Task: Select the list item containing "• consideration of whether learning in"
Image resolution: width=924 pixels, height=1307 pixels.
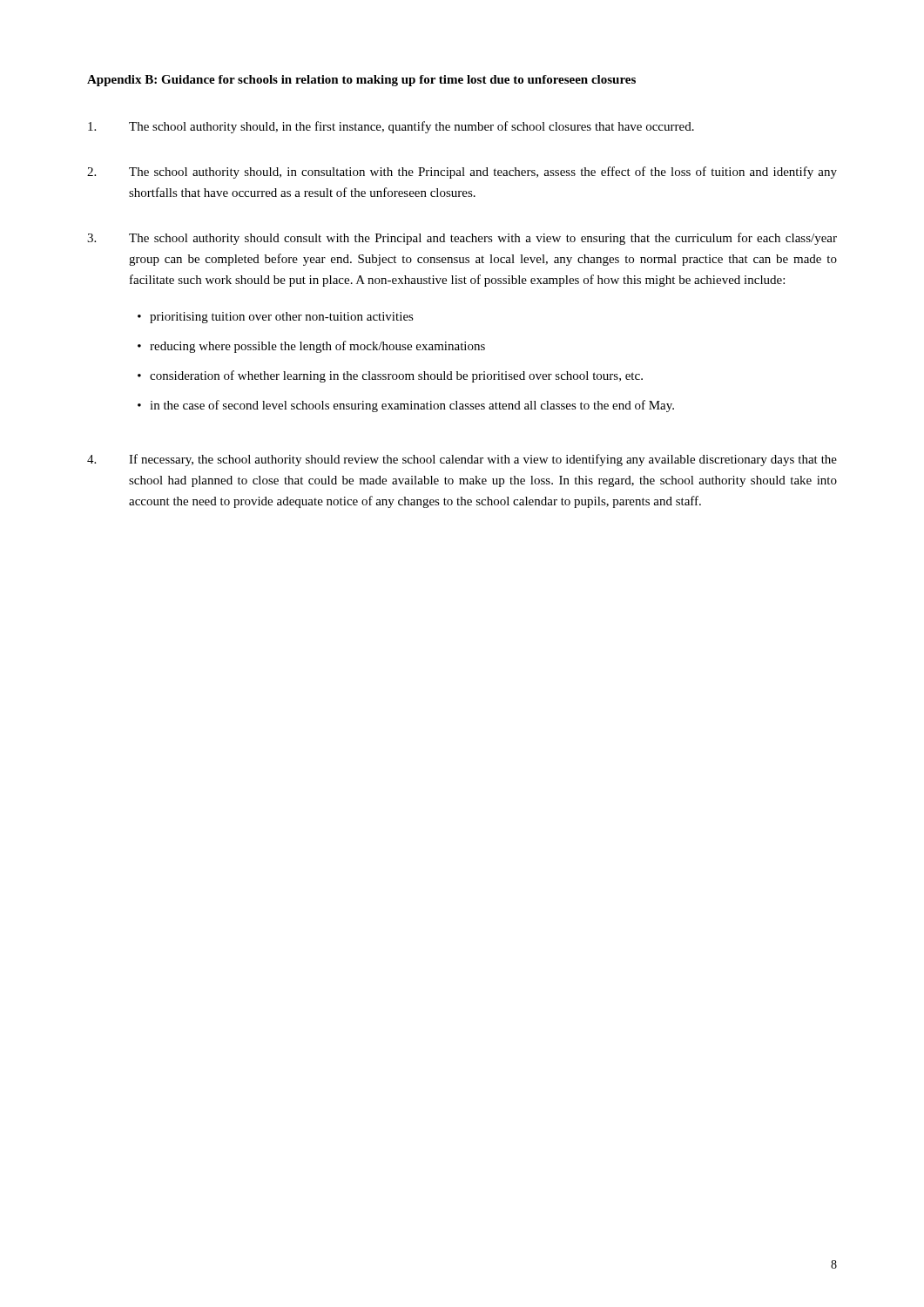Action: [483, 375]
